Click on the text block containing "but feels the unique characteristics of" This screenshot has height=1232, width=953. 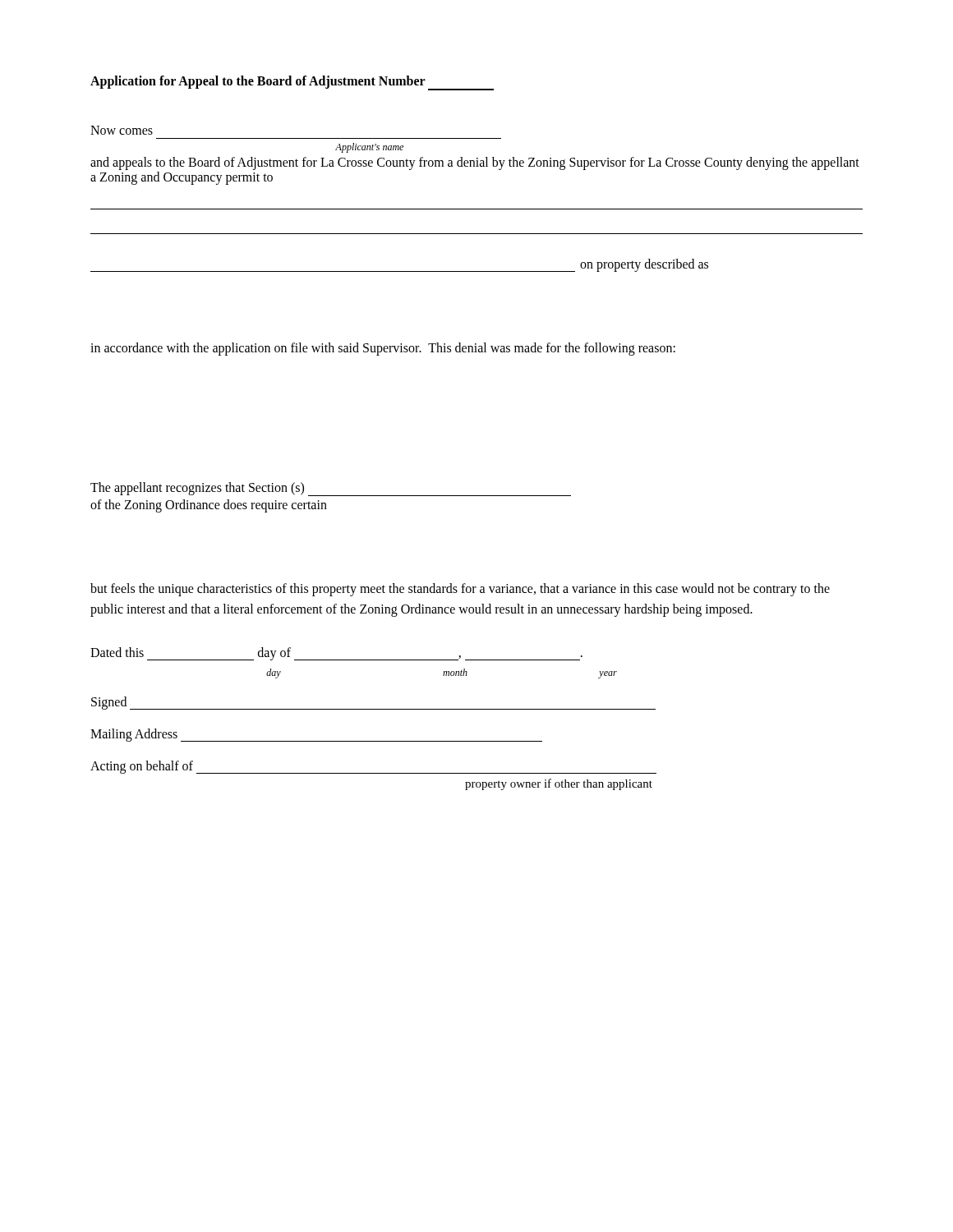tap(460, 599)
